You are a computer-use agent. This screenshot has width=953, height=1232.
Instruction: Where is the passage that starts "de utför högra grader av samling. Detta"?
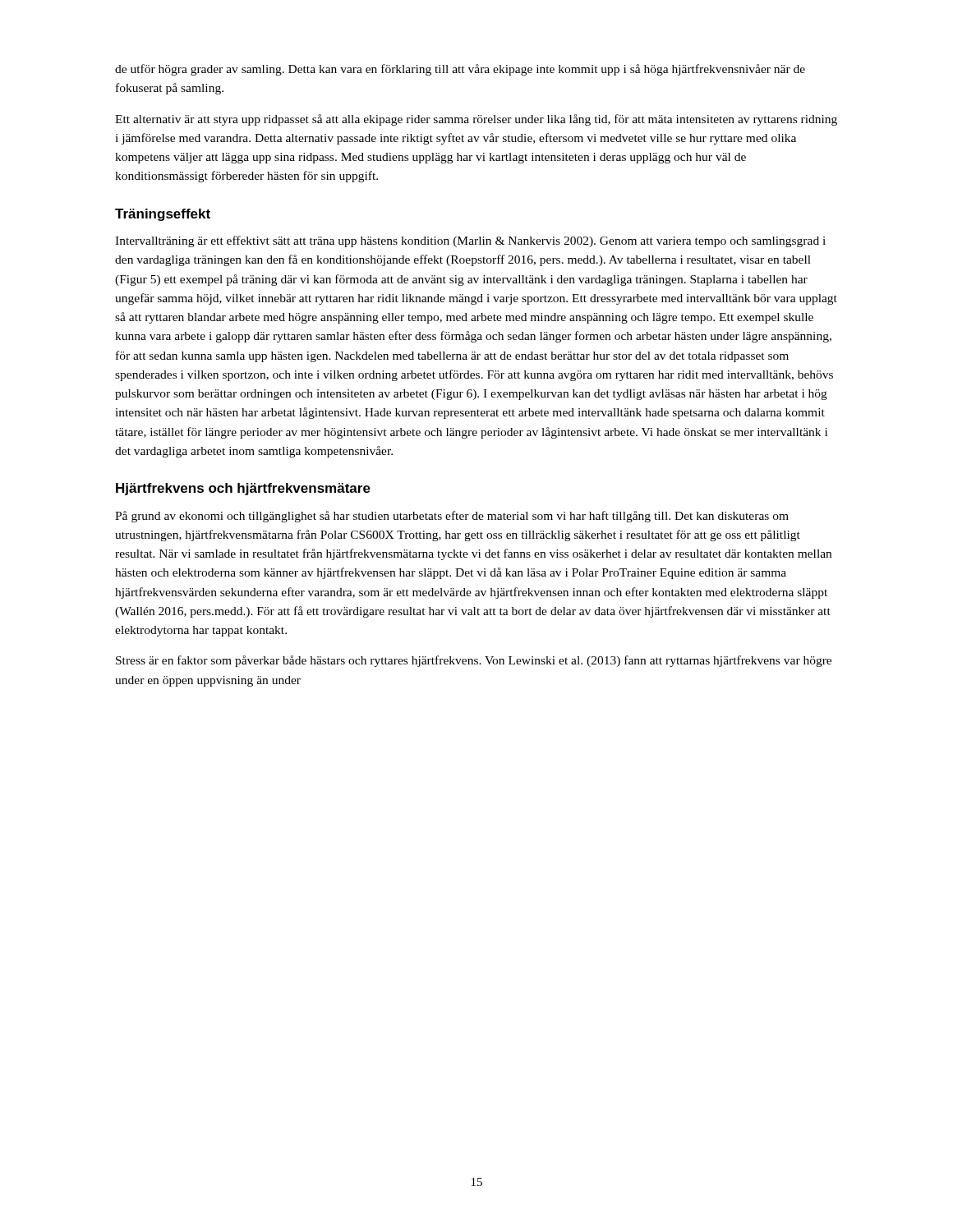(476, 78)
